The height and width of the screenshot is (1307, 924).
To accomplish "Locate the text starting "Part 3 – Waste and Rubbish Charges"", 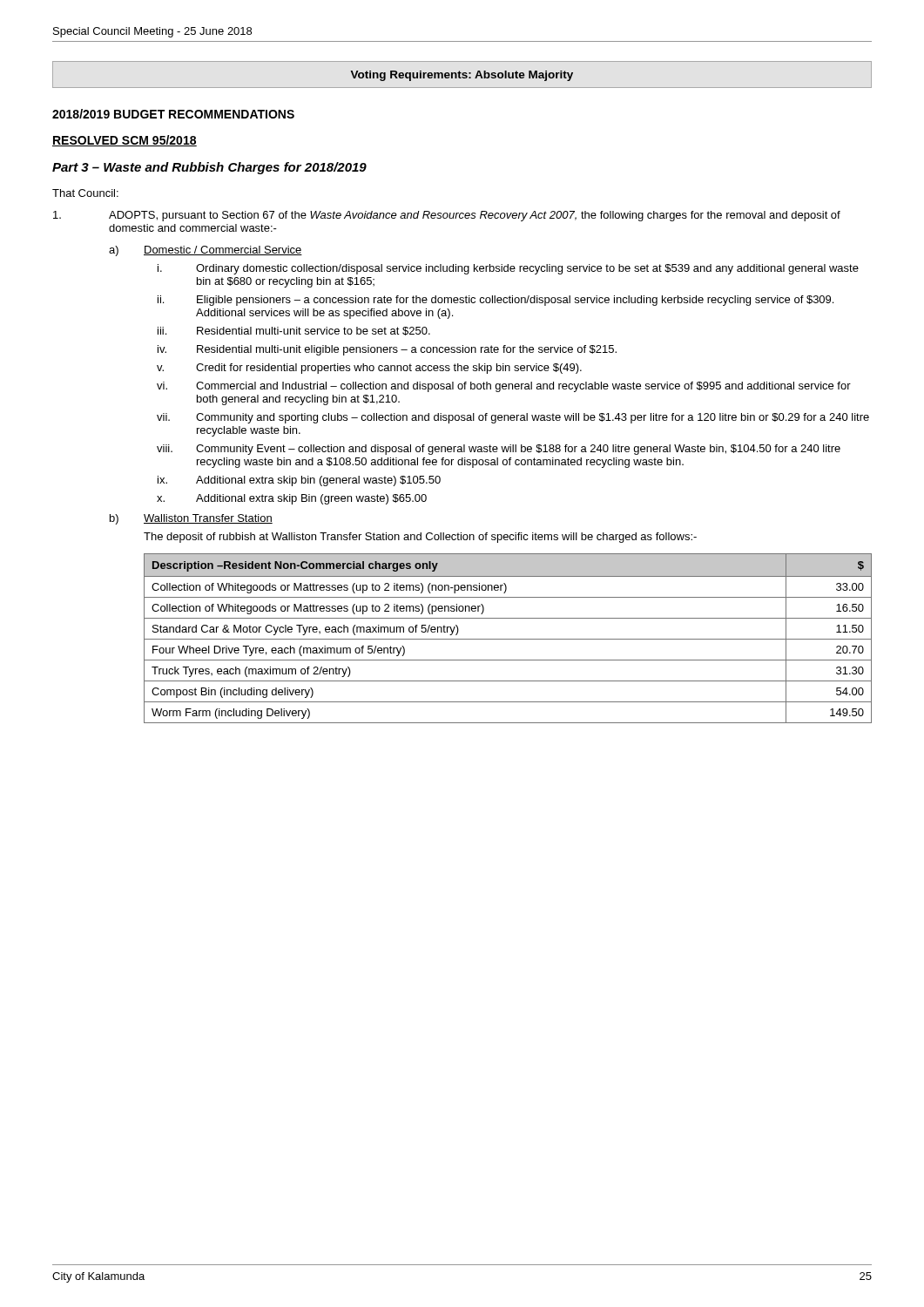I will (x=209, y=167).
